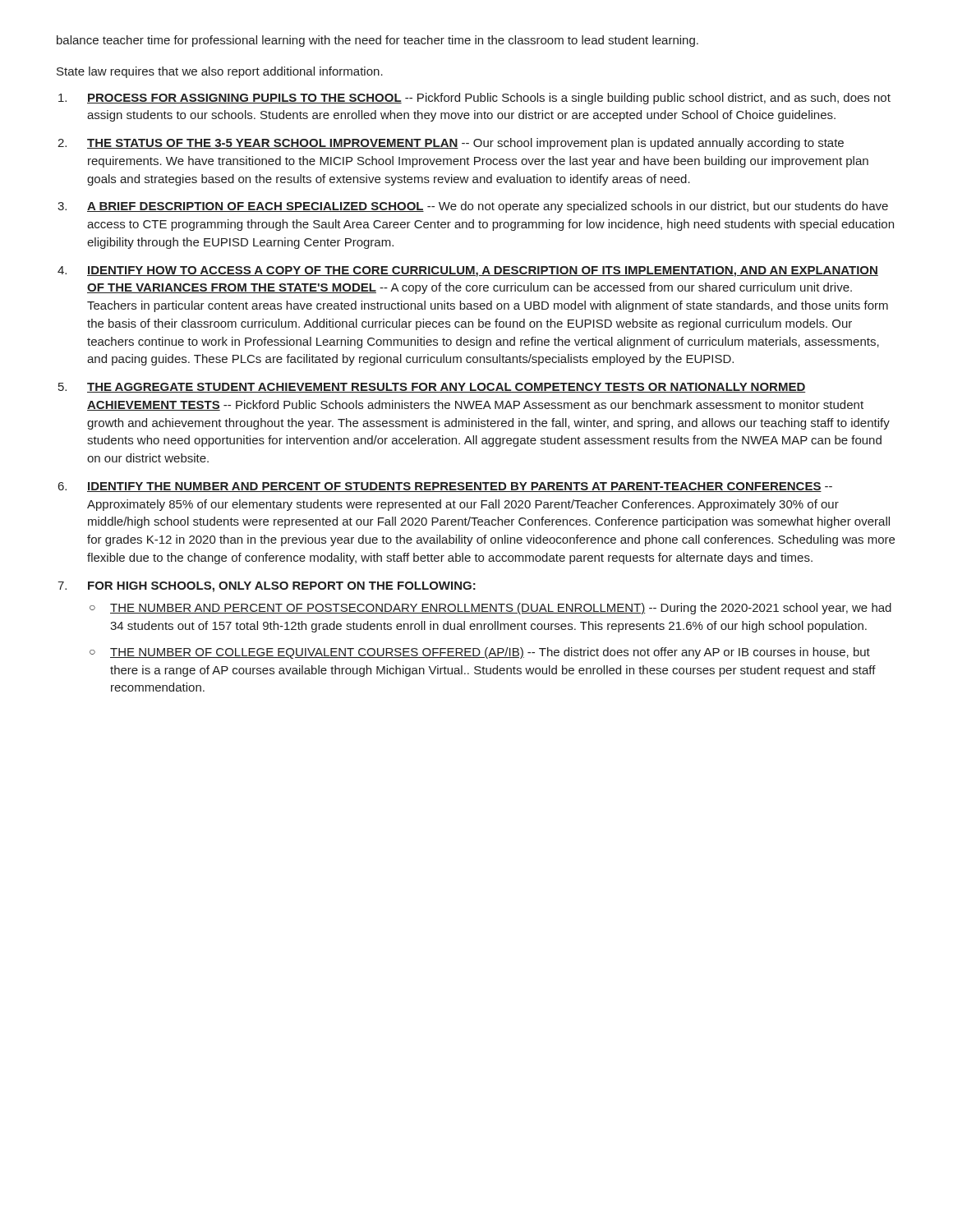Click on the region starting "IDENTIFY HOW TO ACCESS"

coord(488,314)
